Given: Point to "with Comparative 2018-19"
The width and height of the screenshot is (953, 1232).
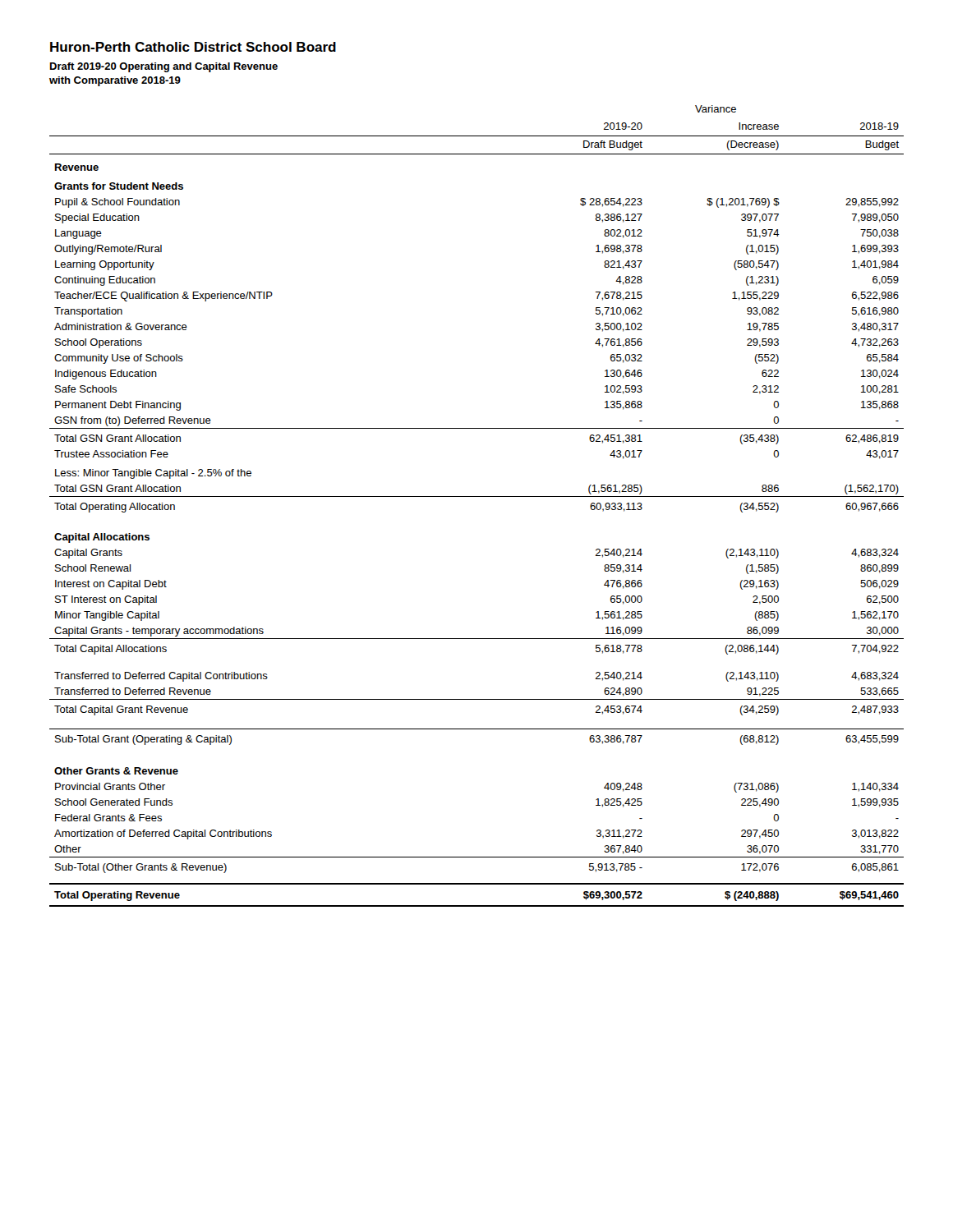Looking at the screenshot, I should tap(115, 80).
